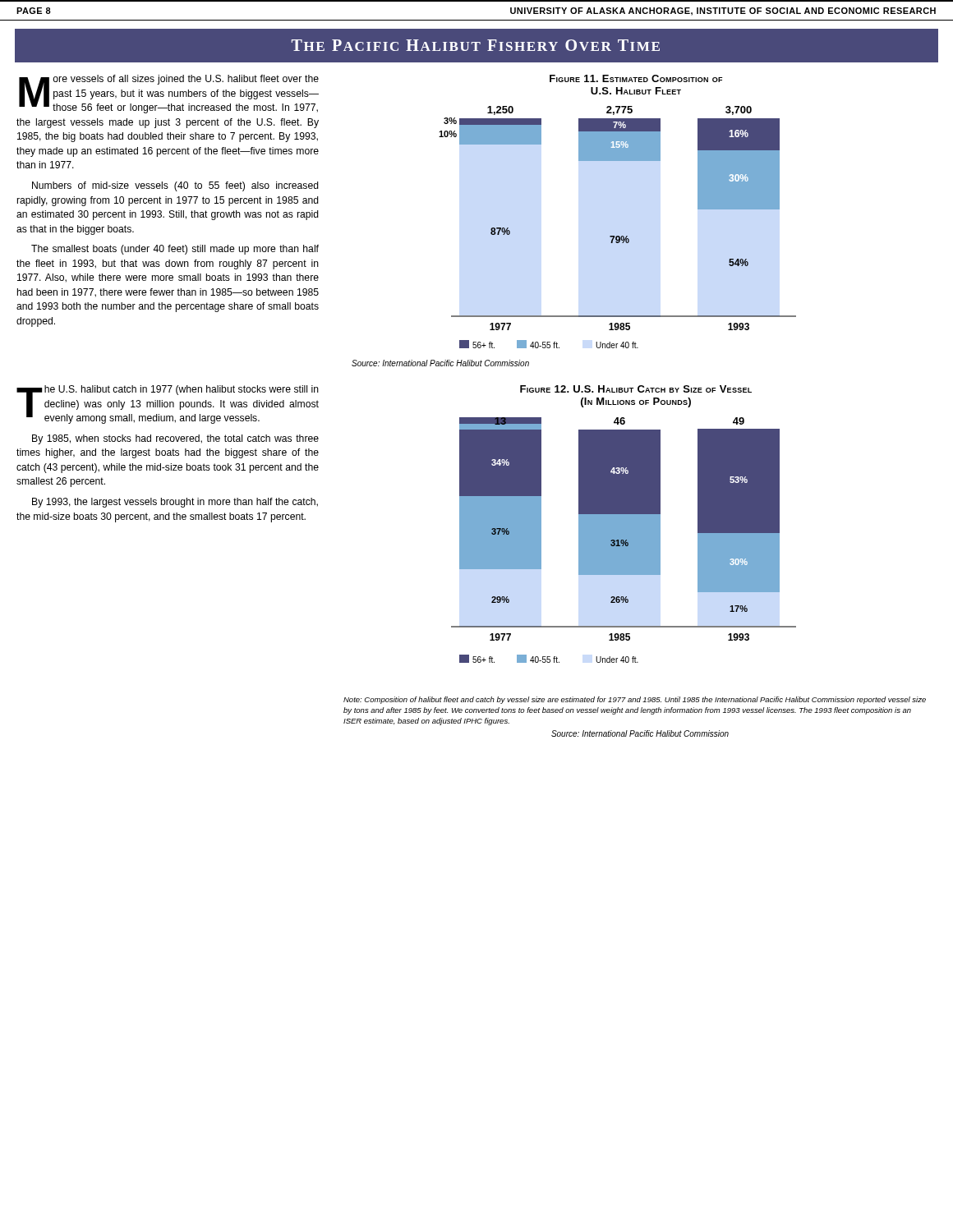
Task: Navigate to the block starting "Note: Composition of"
Action: [635, 710]
